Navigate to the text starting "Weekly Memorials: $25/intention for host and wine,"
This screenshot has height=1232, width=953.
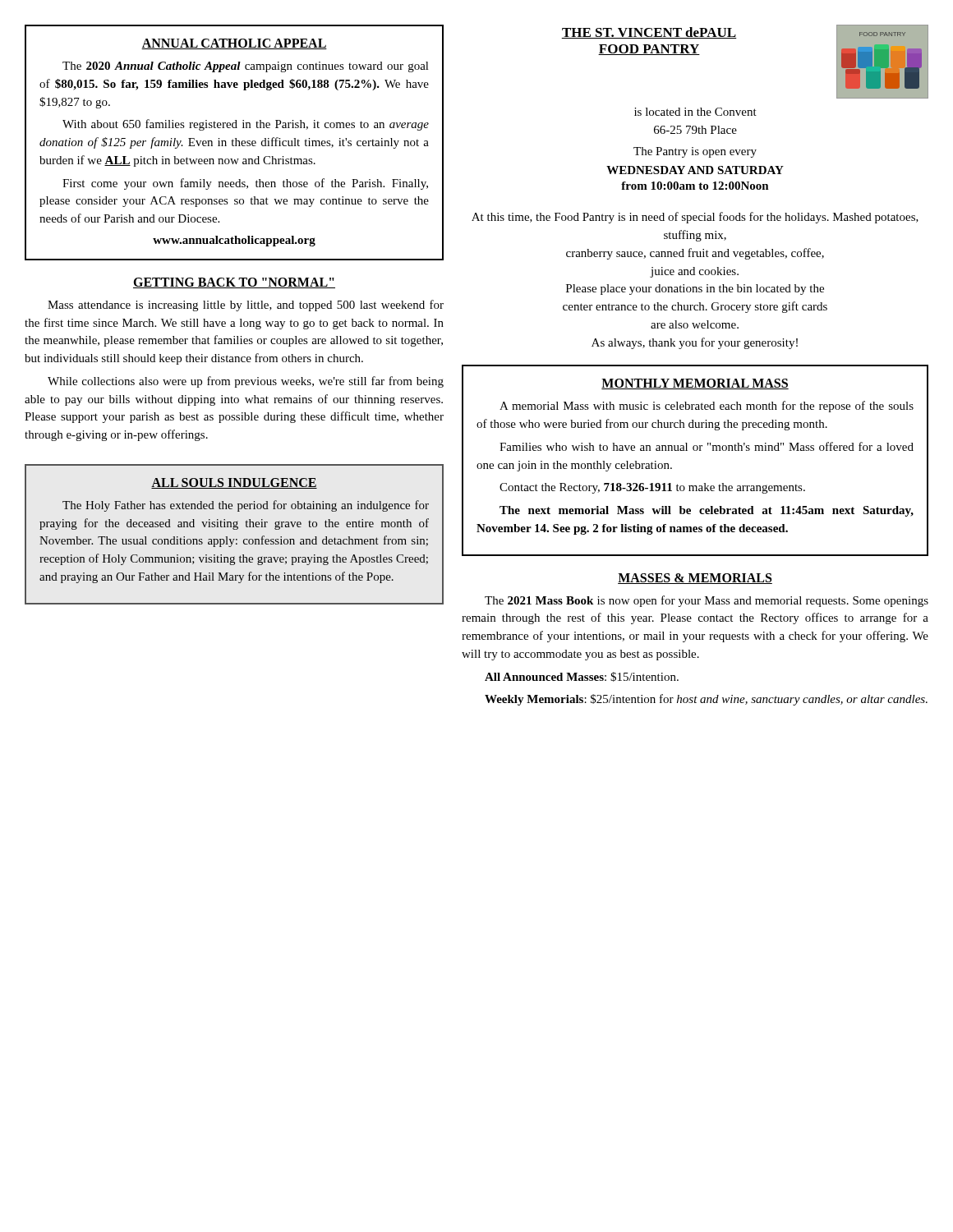707,699
